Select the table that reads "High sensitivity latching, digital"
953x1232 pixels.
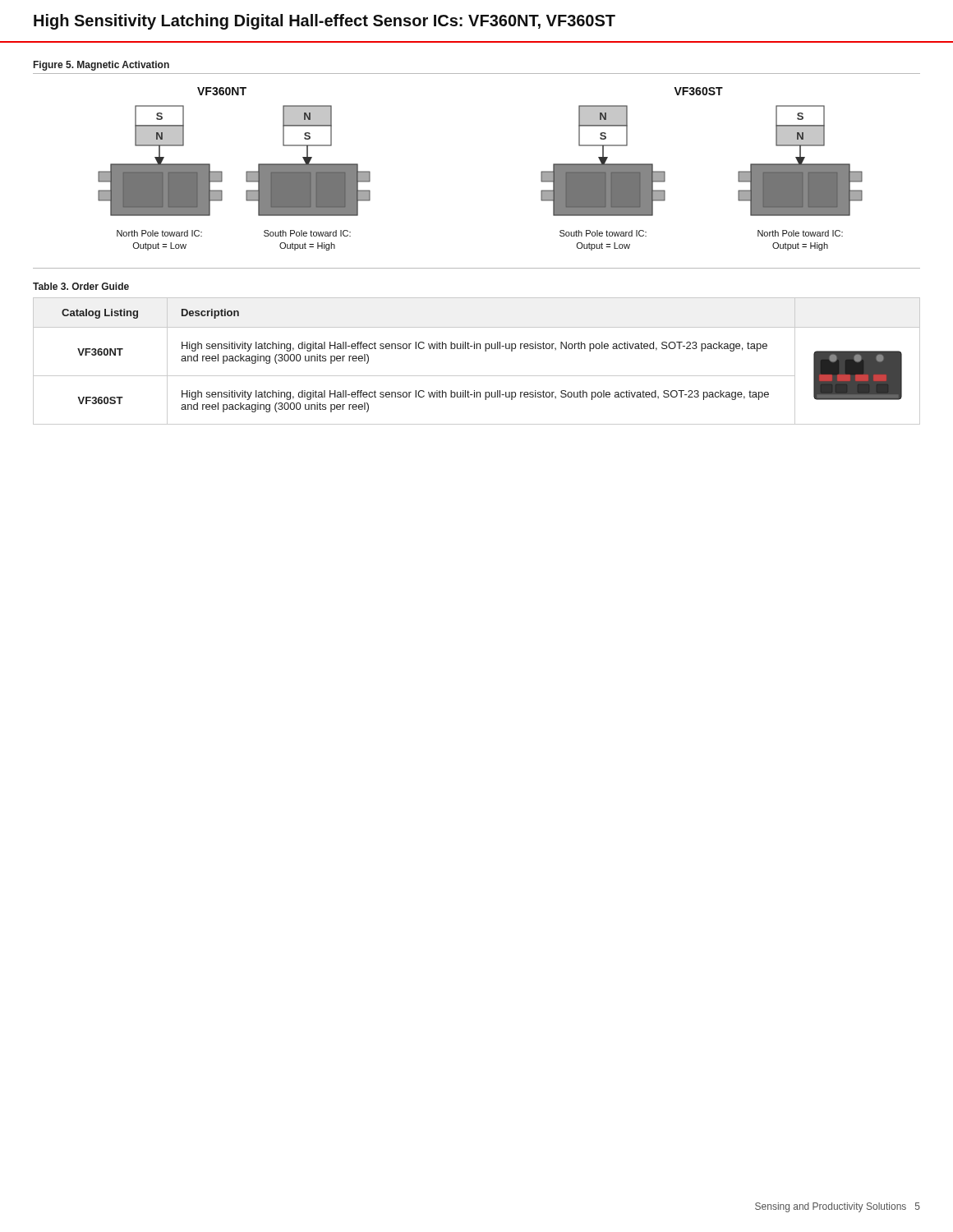476,361
